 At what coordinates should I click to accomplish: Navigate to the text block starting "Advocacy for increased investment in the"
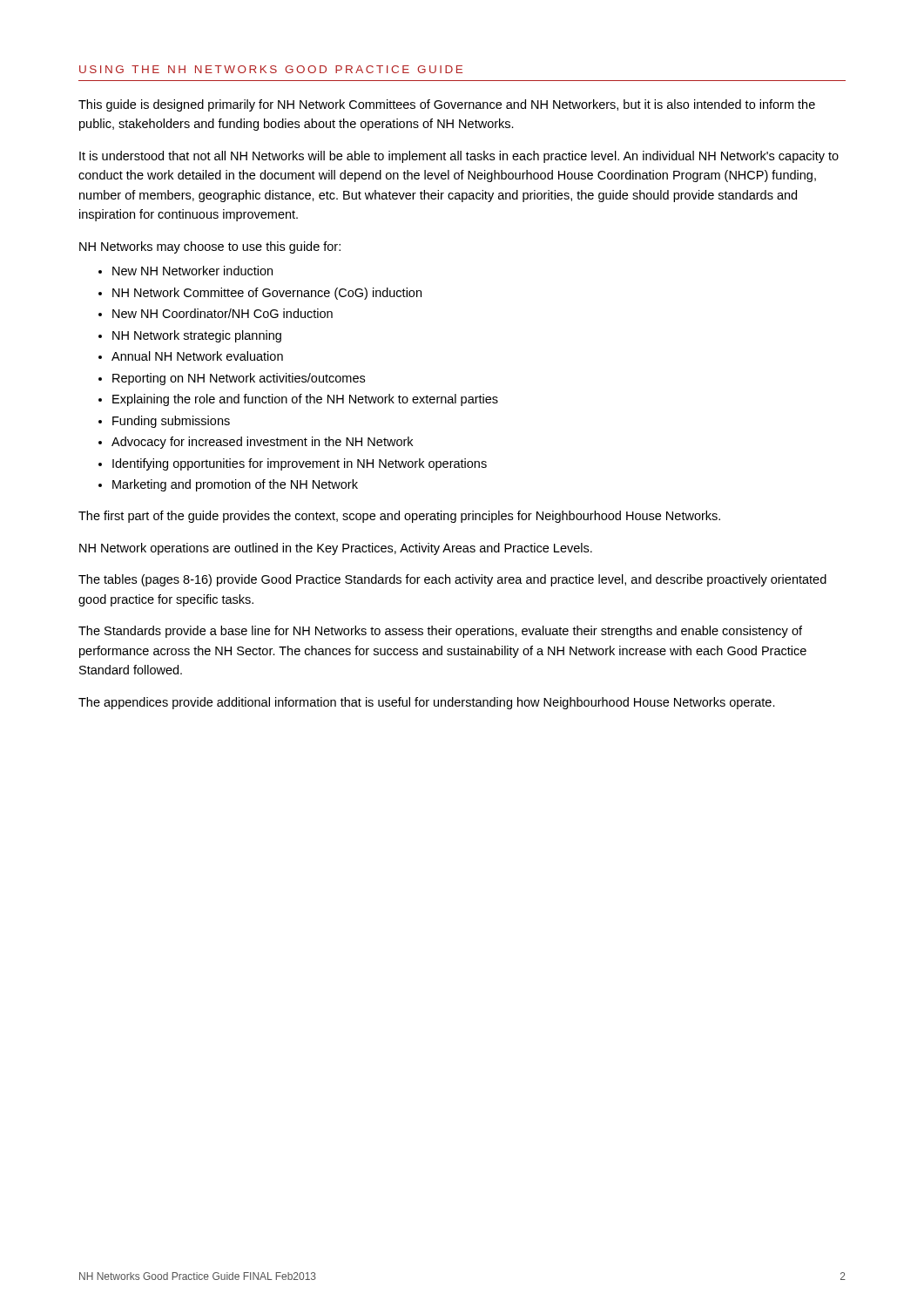tap(262, 442)
